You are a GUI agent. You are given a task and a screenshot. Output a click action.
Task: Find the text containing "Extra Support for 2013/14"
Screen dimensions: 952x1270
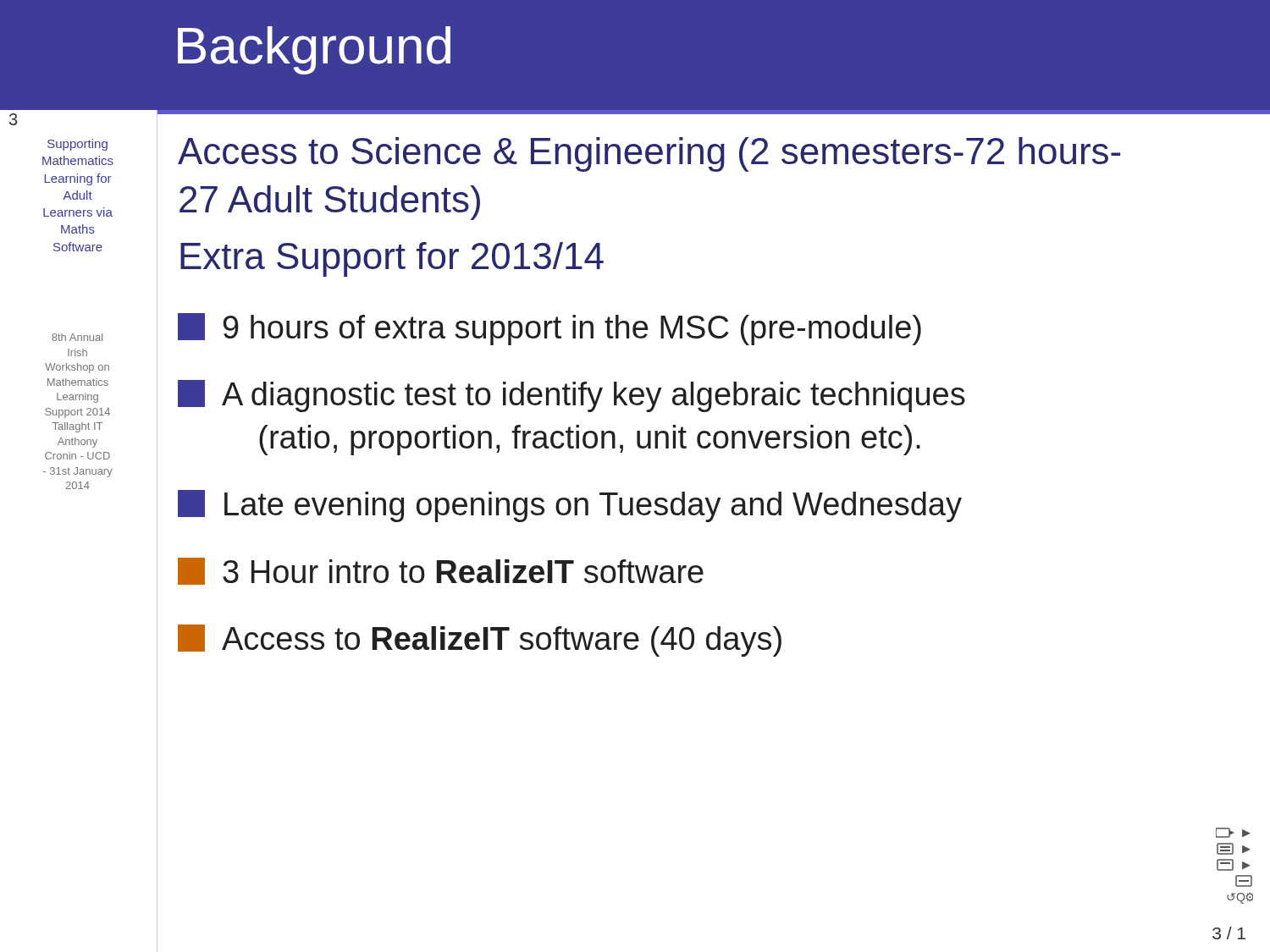[391, 256]
